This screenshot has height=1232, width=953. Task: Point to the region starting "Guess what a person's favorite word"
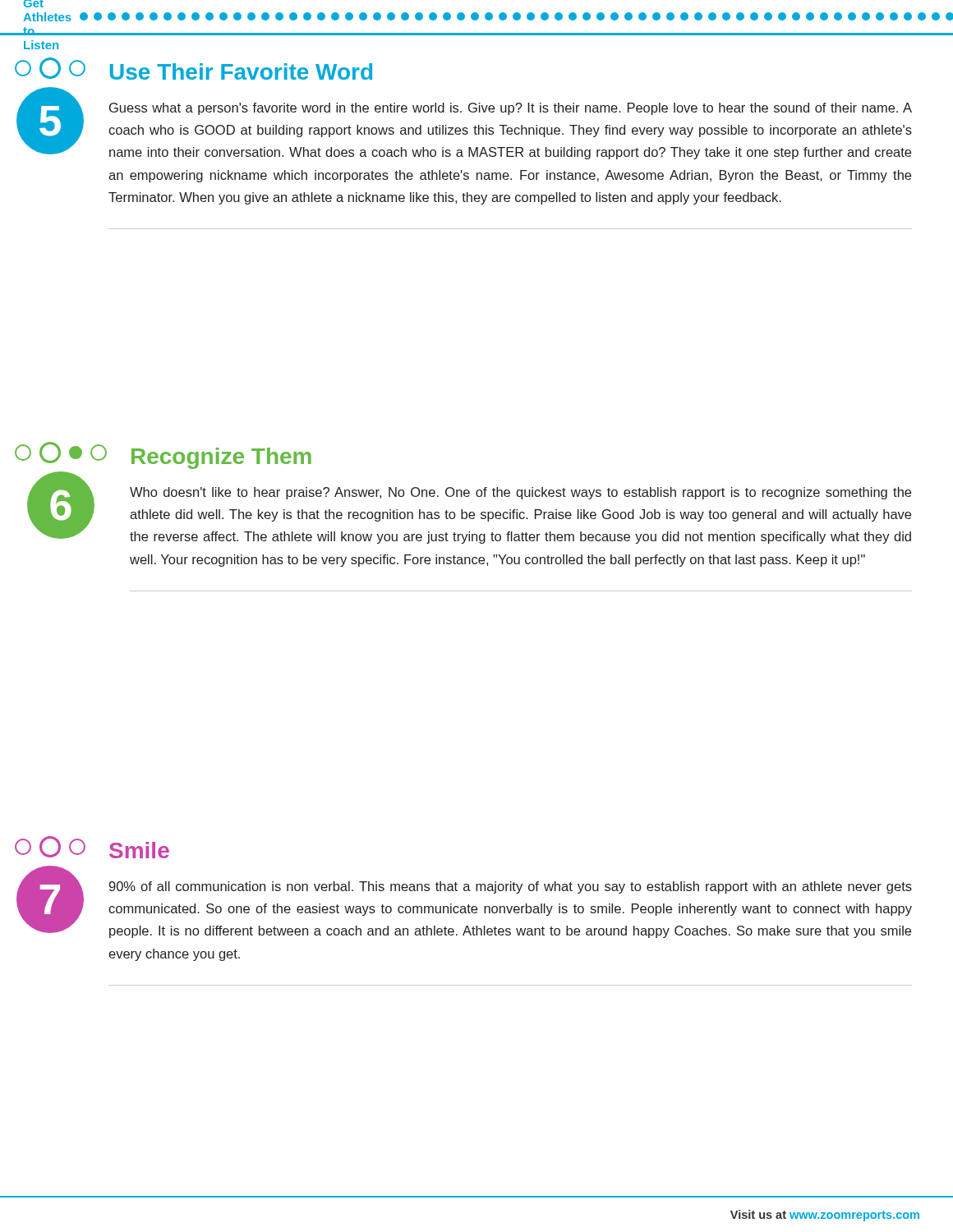(510, 152)
